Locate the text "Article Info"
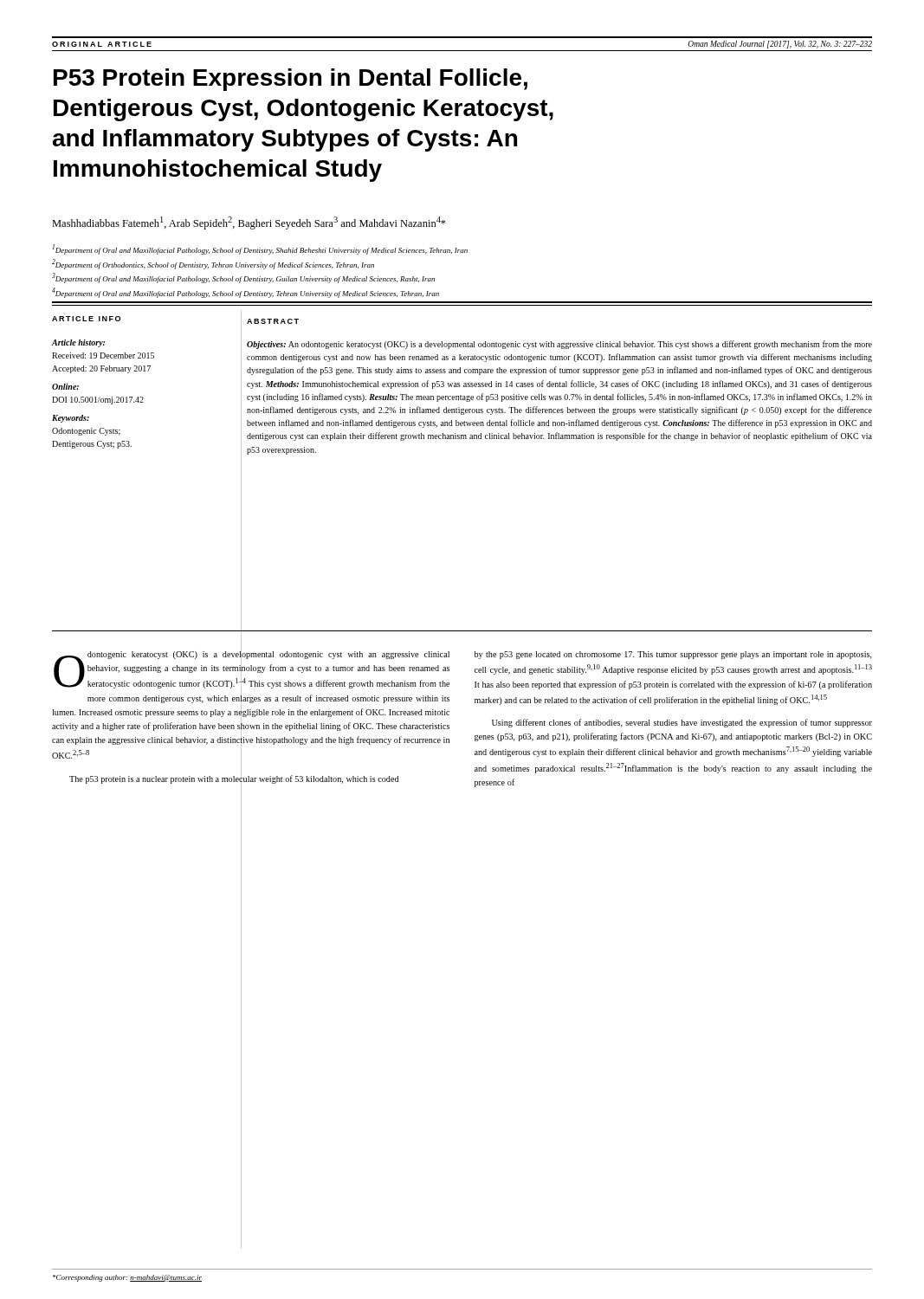 pos(86,319)
